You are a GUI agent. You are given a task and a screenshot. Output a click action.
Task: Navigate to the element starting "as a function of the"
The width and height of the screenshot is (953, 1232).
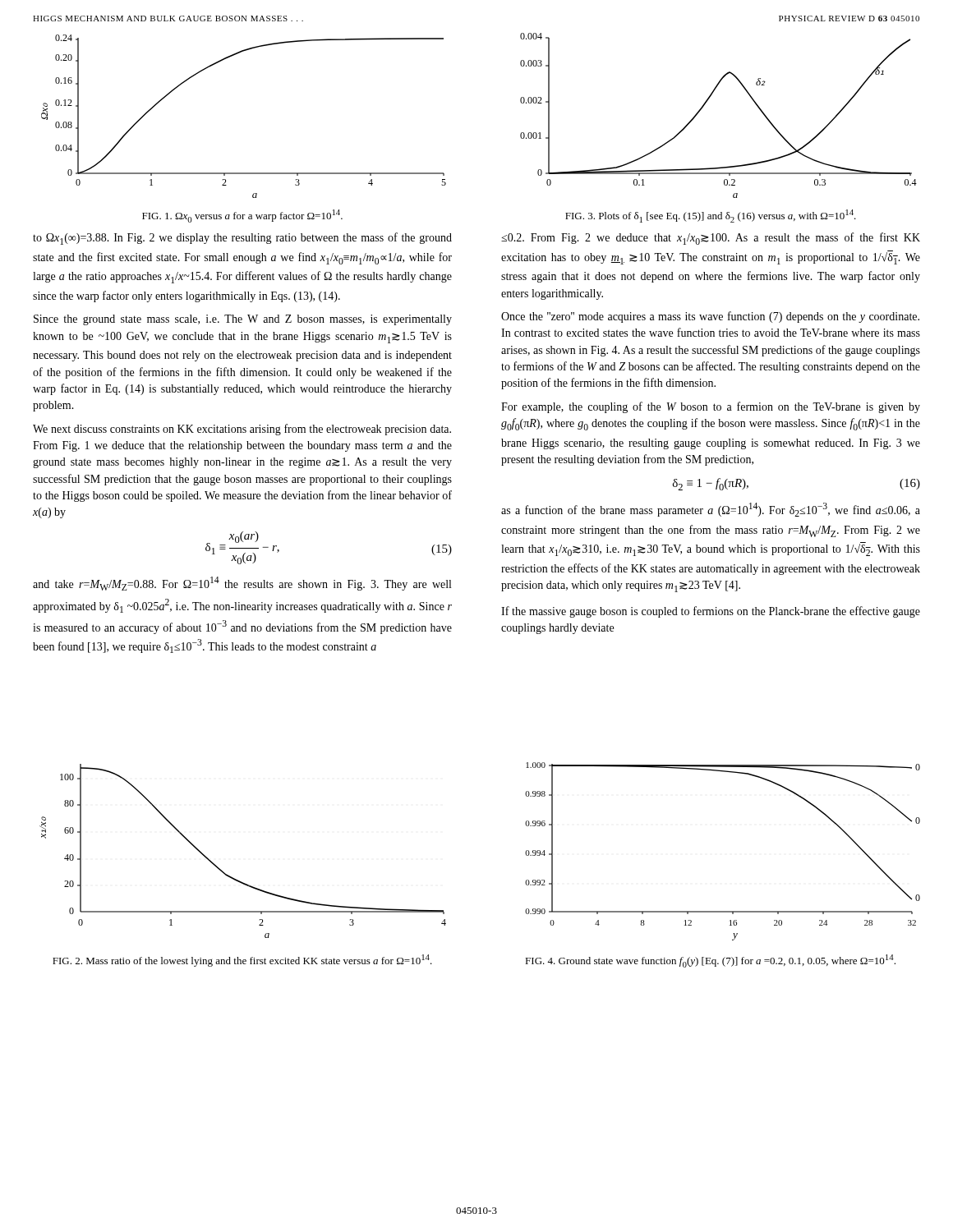click(x=711, y=548)
